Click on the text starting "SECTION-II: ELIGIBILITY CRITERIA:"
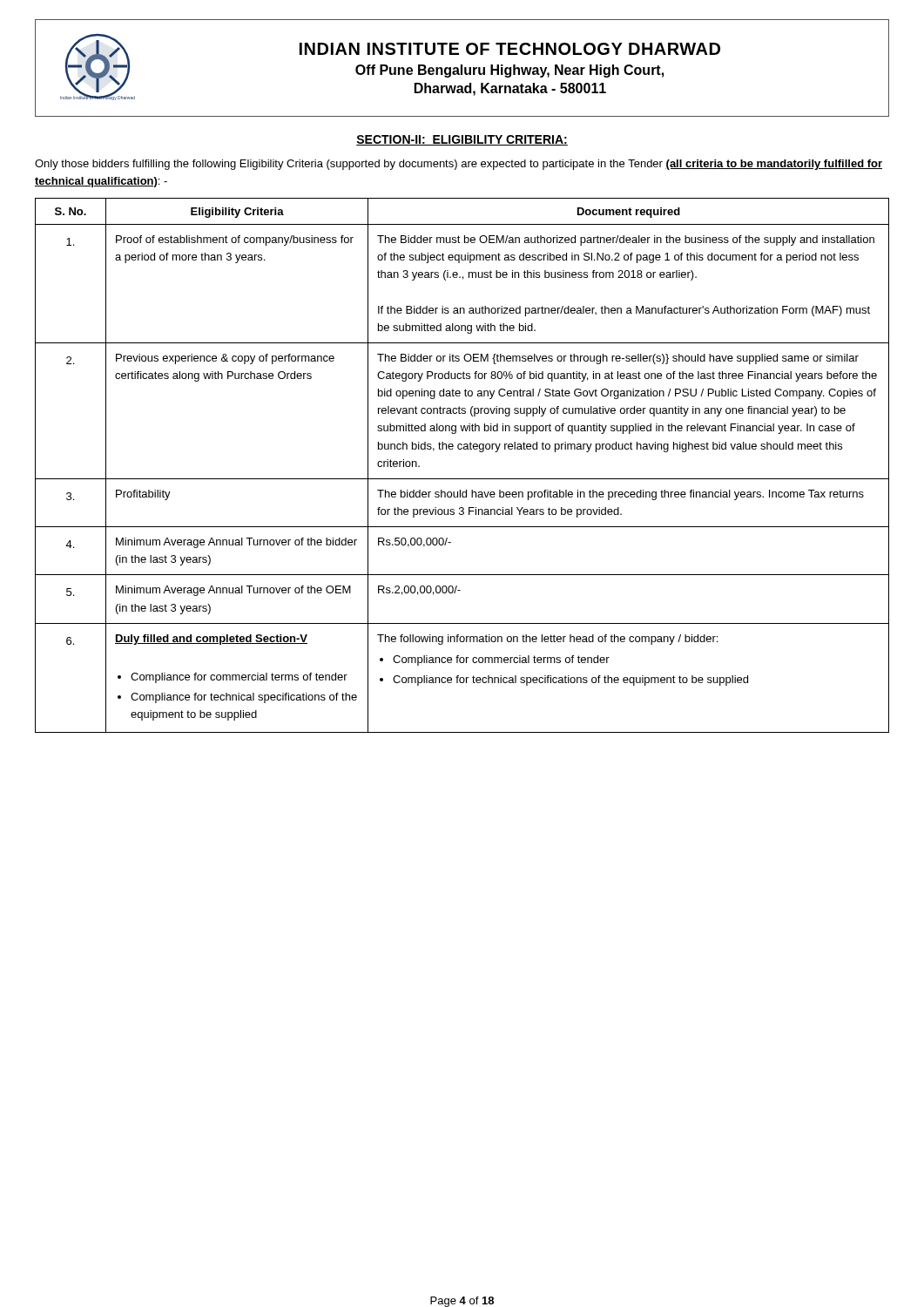The height and width of the screenshot is (1307, 924). (x=462, y=139)
